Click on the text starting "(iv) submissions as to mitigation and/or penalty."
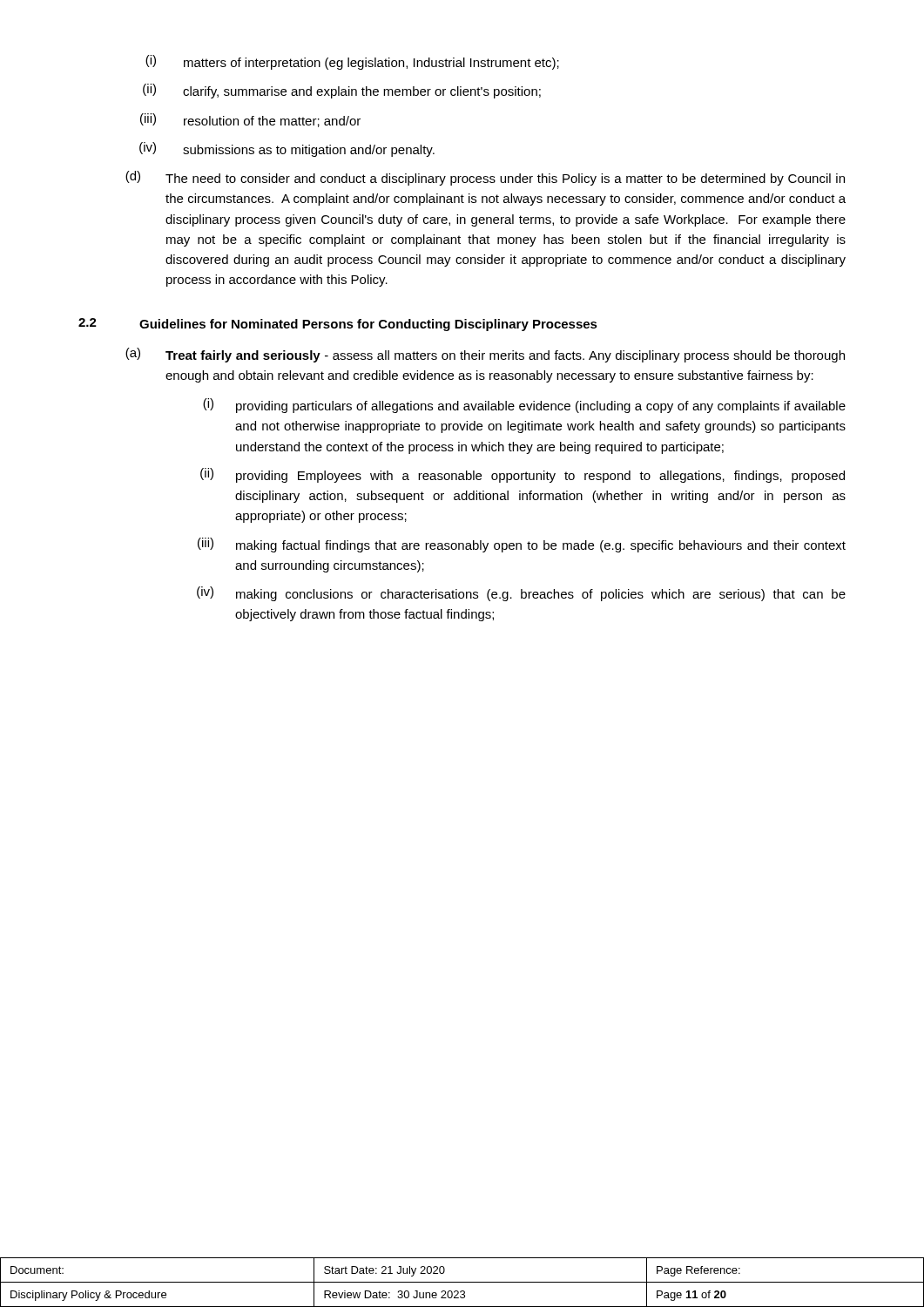This screenshot has width=924, height=1307. [x=287, y=149]
